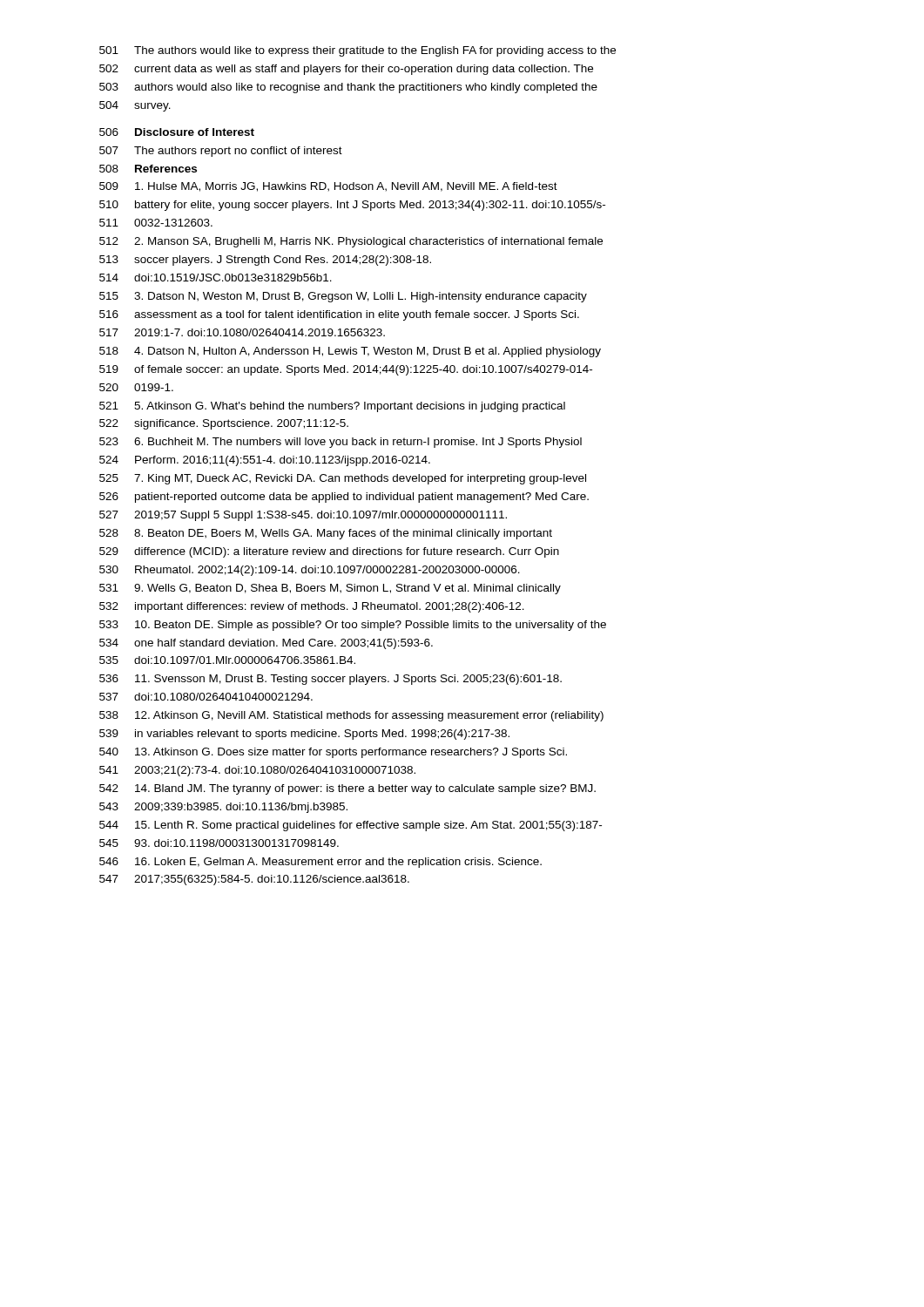The image size is (924, 1307).
Task: Where is the passage that starts "544 15. Lenth R. Some practical"?
Action: [x=470, y=834]
